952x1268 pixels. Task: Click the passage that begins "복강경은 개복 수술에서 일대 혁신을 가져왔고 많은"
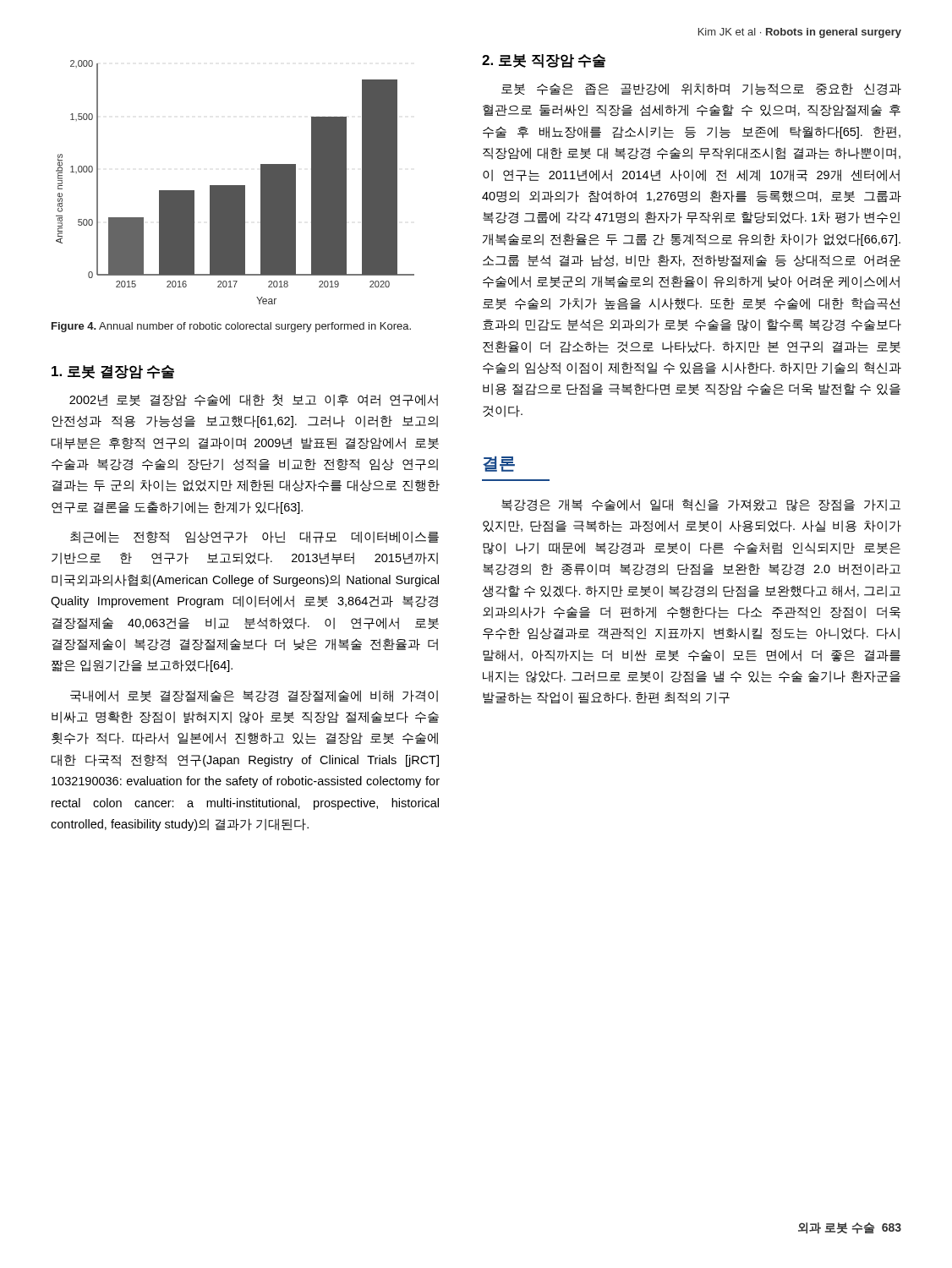tap(692, 602)
